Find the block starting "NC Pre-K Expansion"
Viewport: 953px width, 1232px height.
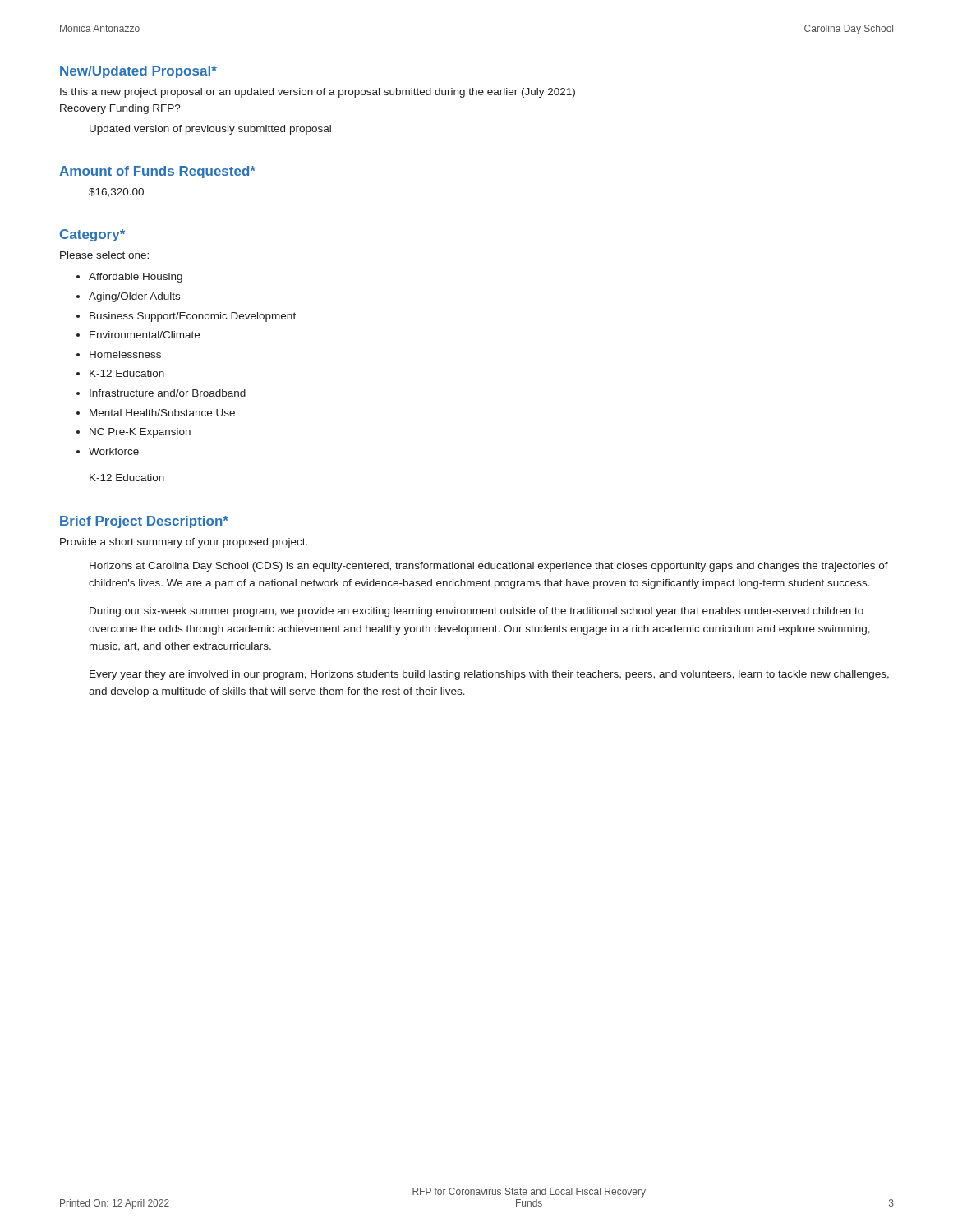[x=140, y=432]
